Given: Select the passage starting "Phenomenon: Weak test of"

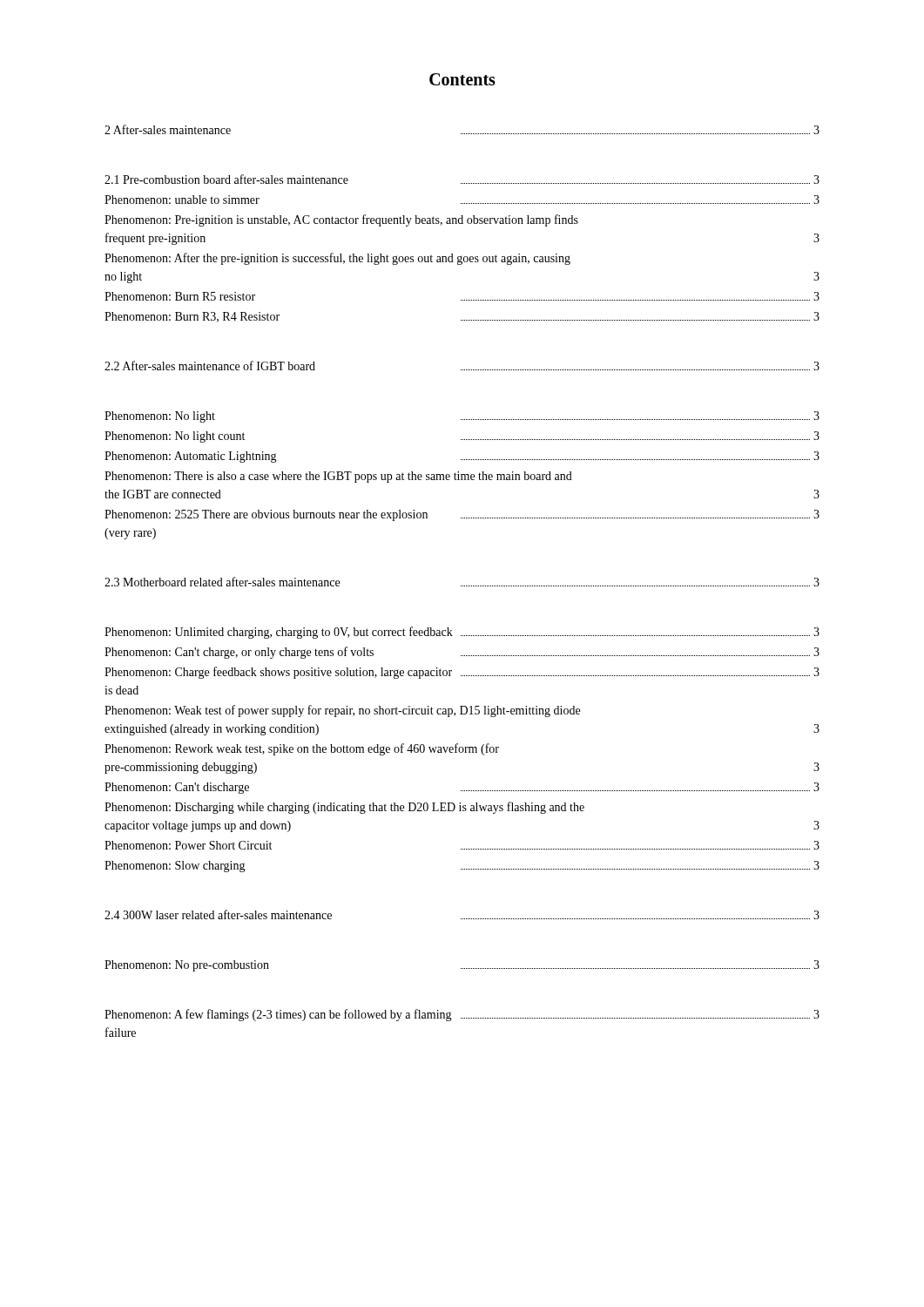Looking at the screenshot, I should [462, 720].
